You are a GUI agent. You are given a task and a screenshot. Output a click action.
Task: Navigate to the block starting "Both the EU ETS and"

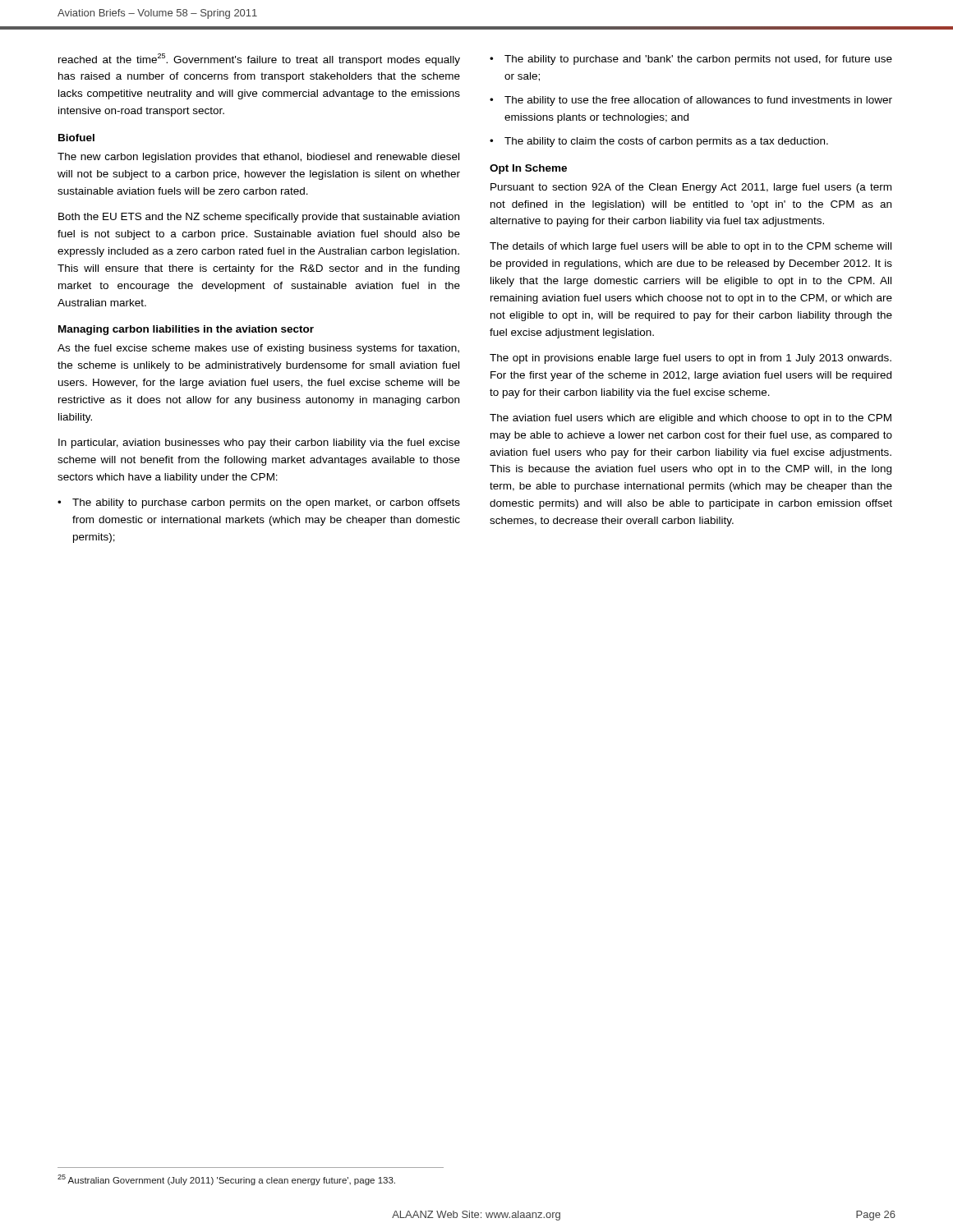[259, 259]
